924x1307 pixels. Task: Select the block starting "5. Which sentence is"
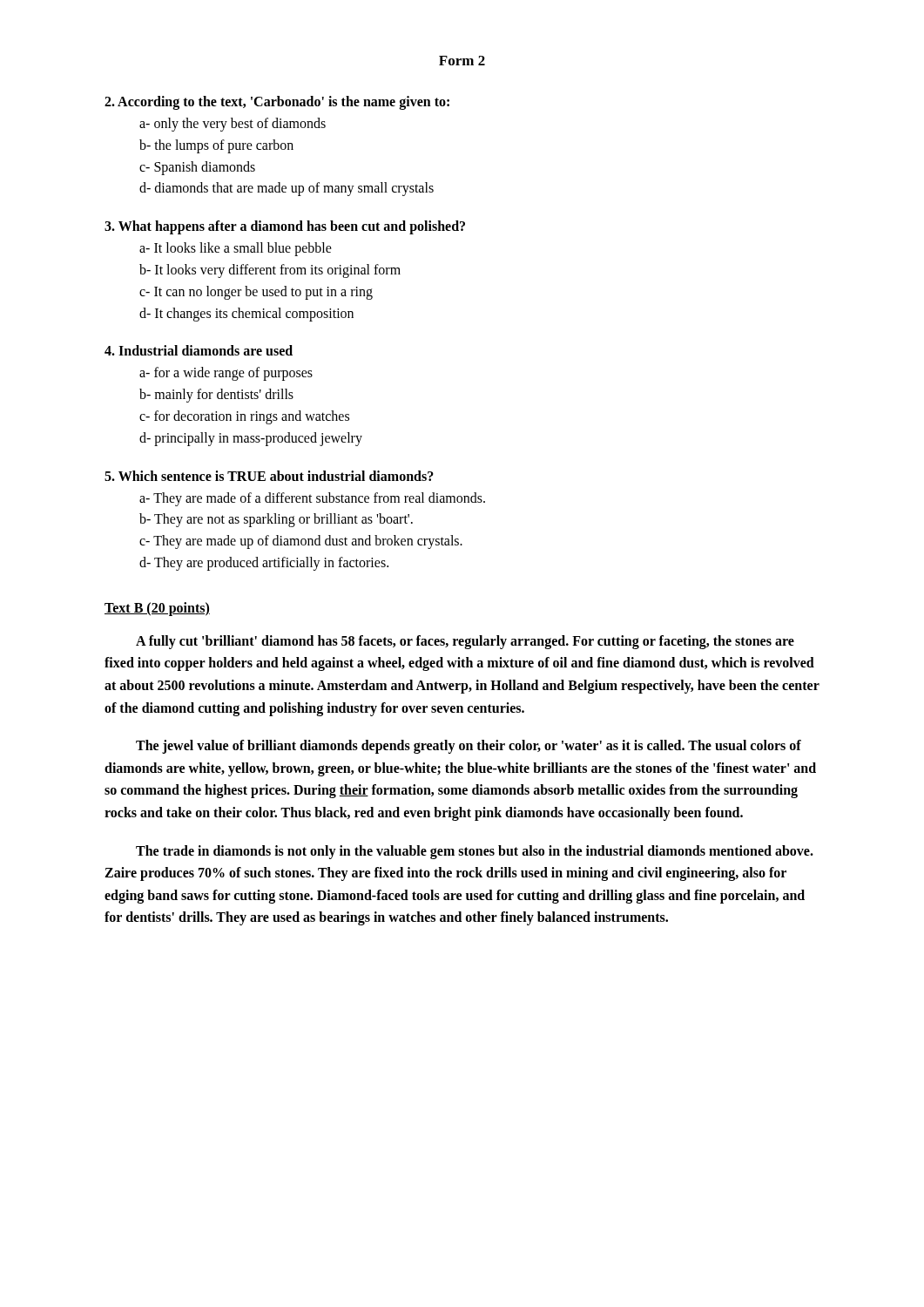pos(269,476)
